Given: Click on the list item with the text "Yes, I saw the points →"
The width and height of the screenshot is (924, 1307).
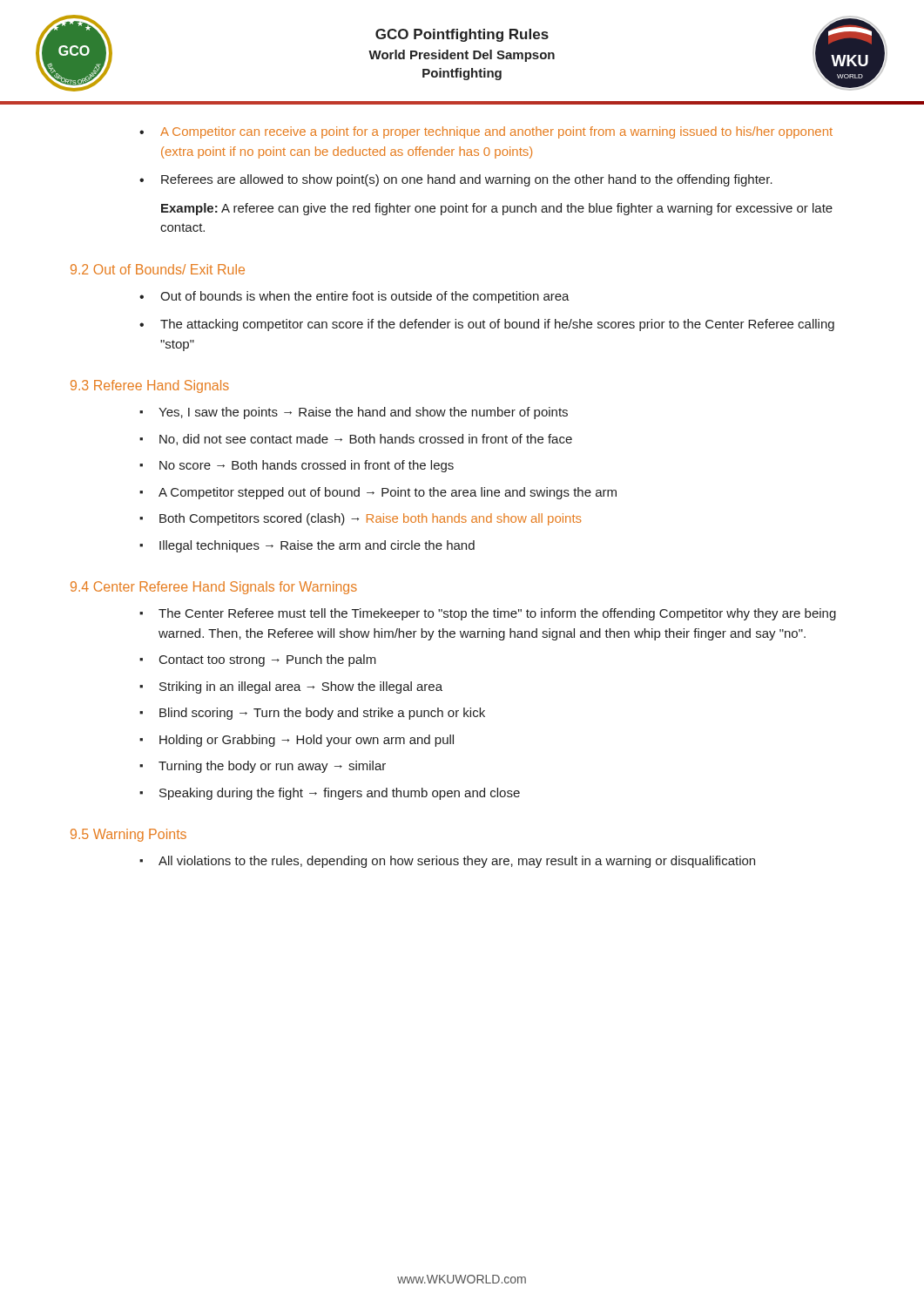Looking at the screenshot, I should click(x=363, y=412).
